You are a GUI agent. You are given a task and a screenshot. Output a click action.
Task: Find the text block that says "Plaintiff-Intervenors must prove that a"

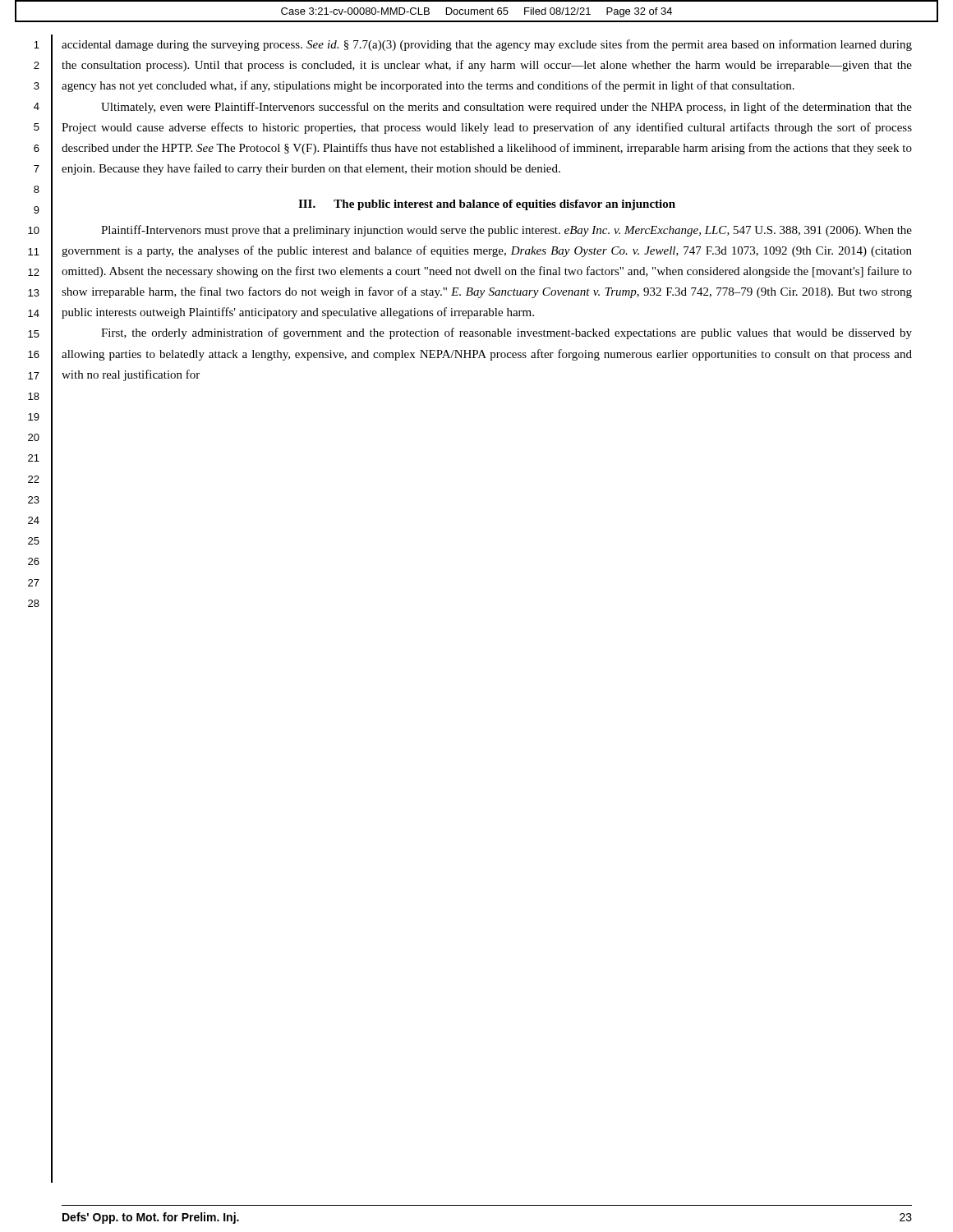point(487,271)
